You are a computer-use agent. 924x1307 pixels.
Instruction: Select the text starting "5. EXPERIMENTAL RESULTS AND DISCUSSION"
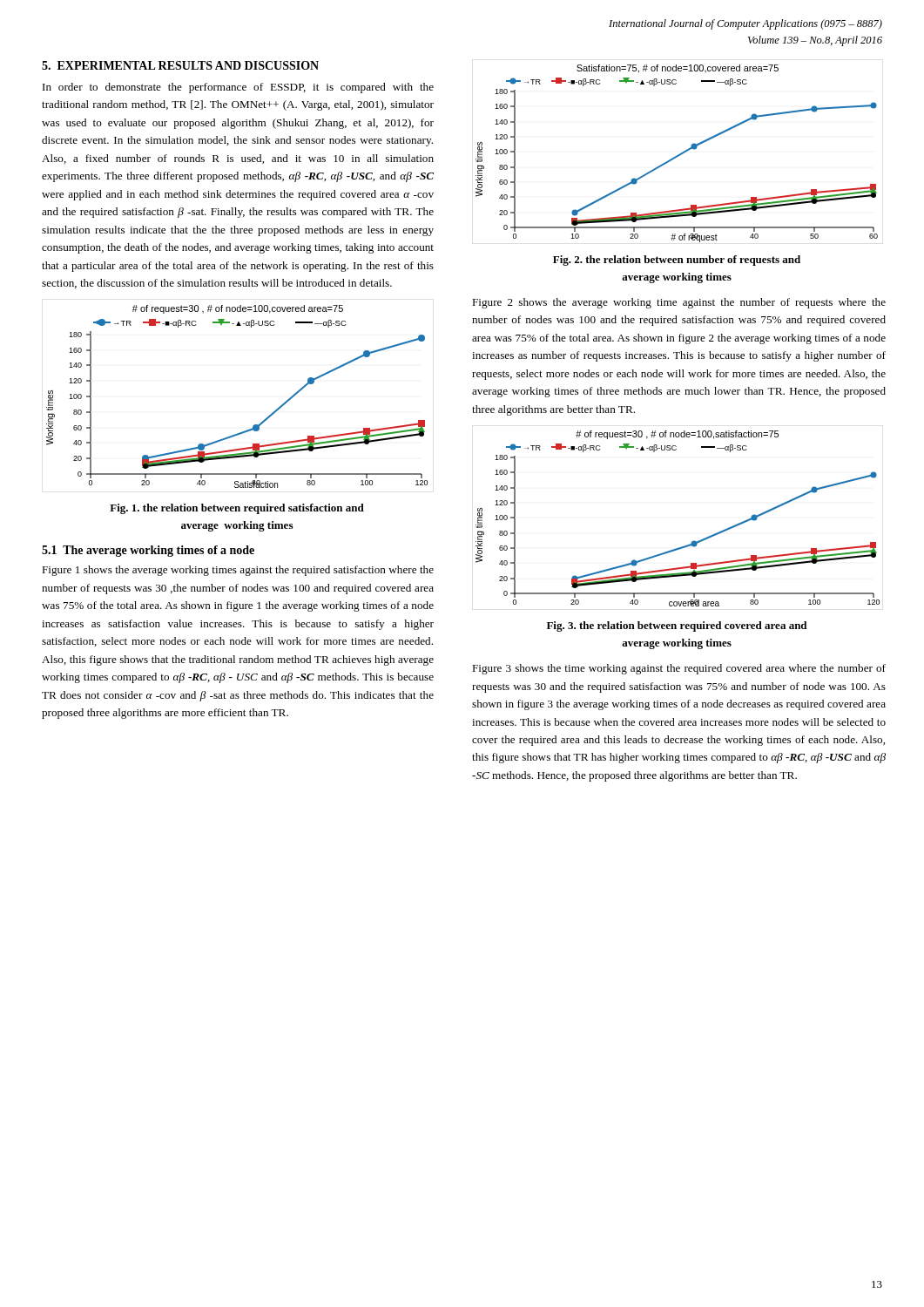pos(180,66)
